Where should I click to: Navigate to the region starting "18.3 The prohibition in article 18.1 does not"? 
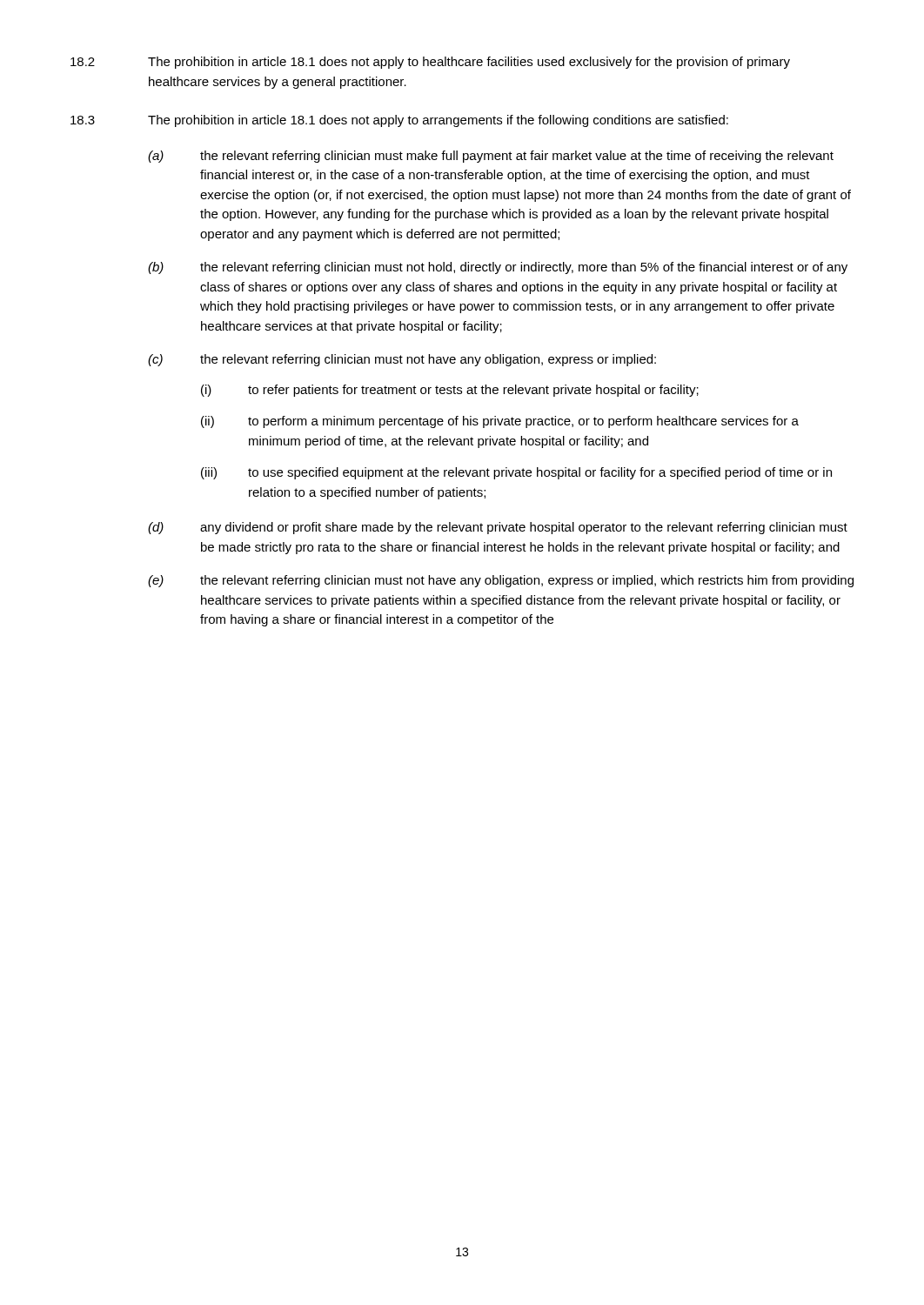pos(462,370)
